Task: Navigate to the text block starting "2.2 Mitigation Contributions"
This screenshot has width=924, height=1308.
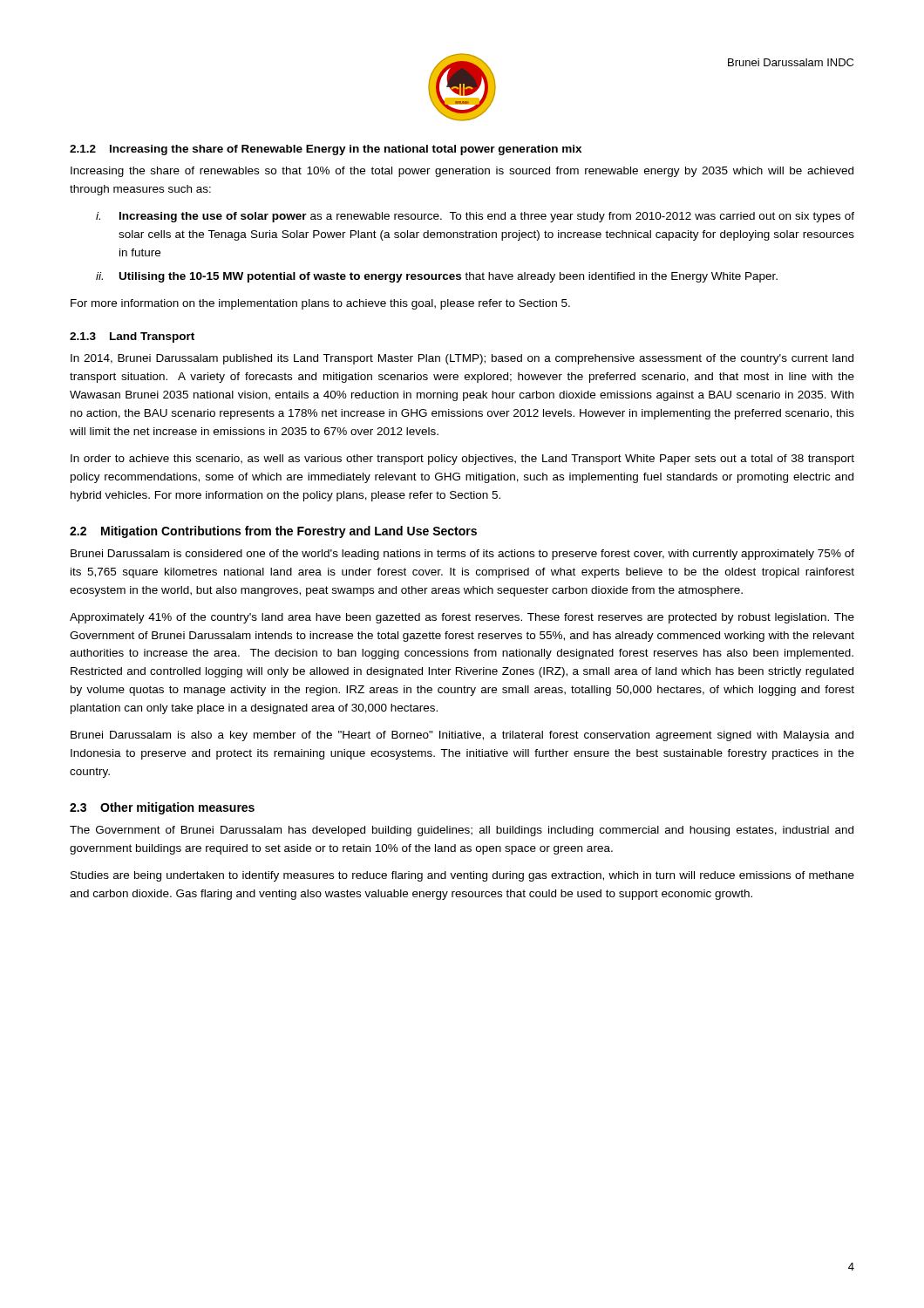Action: [x=274, y=531]
